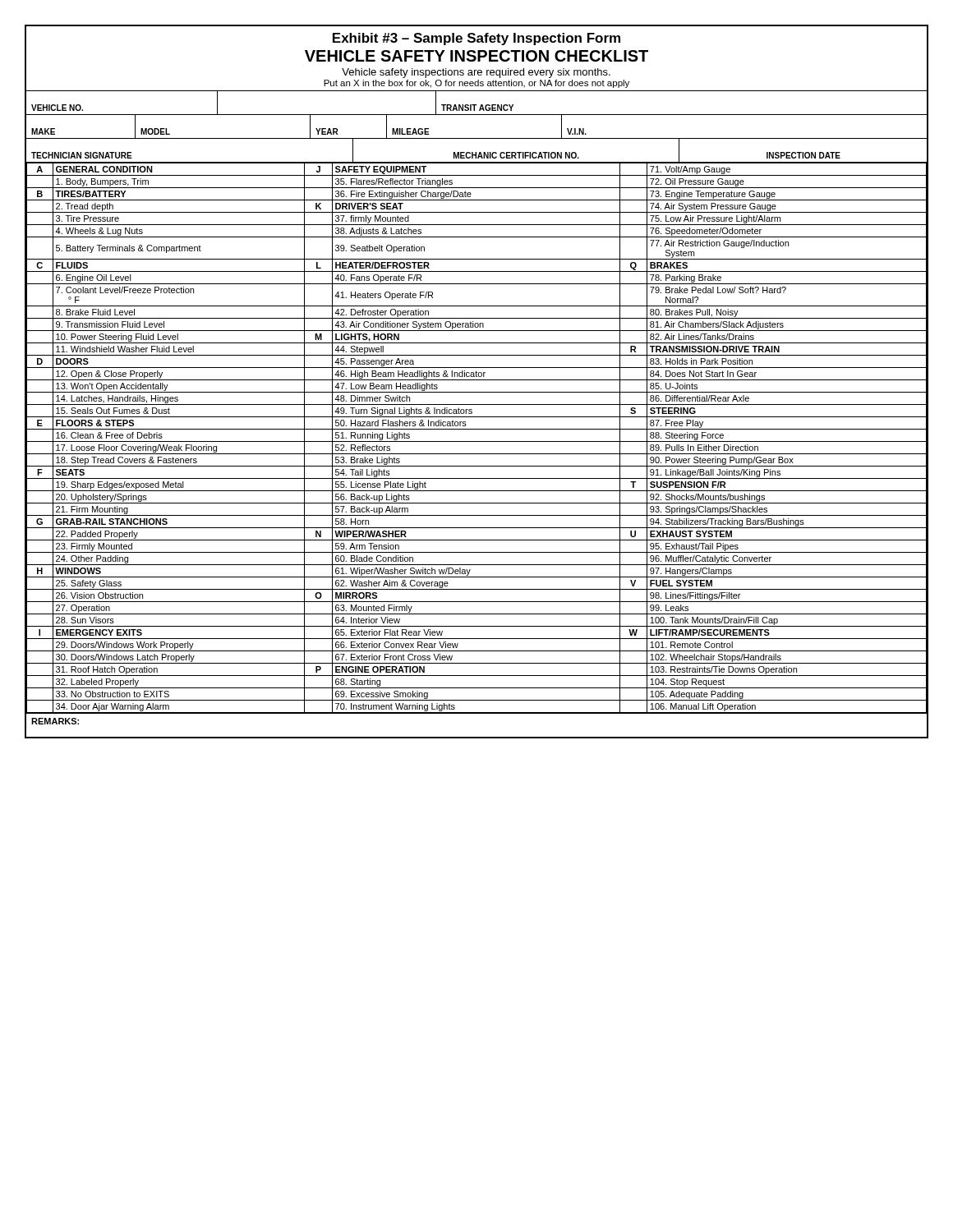Viewport: 953px width, 1232px height.
Task: Find the table that mentions "VEHICLE NO. TRANSIT"
Action: click(x=476, y=103)
